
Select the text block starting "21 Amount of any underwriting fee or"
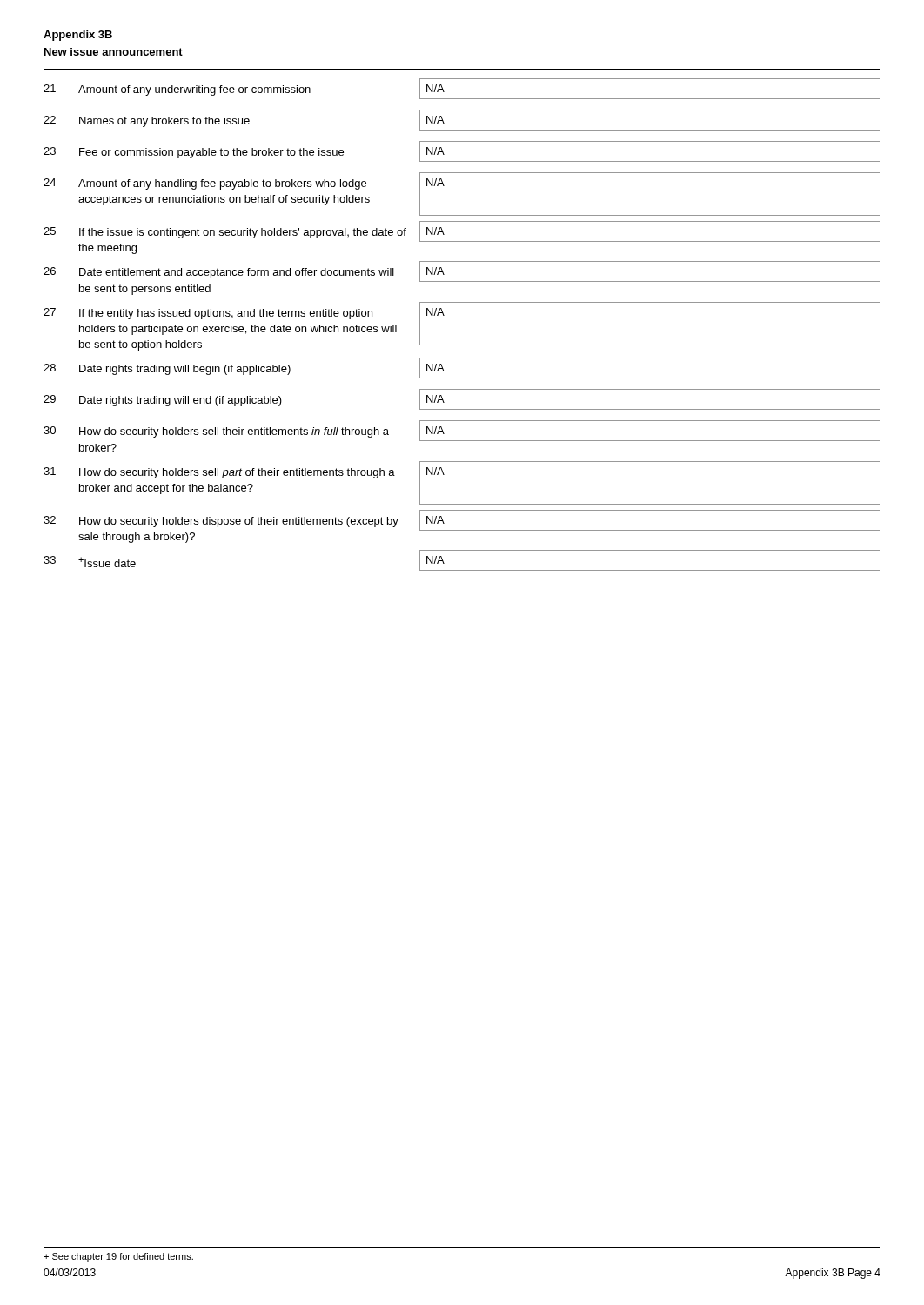tap(462, 89)
